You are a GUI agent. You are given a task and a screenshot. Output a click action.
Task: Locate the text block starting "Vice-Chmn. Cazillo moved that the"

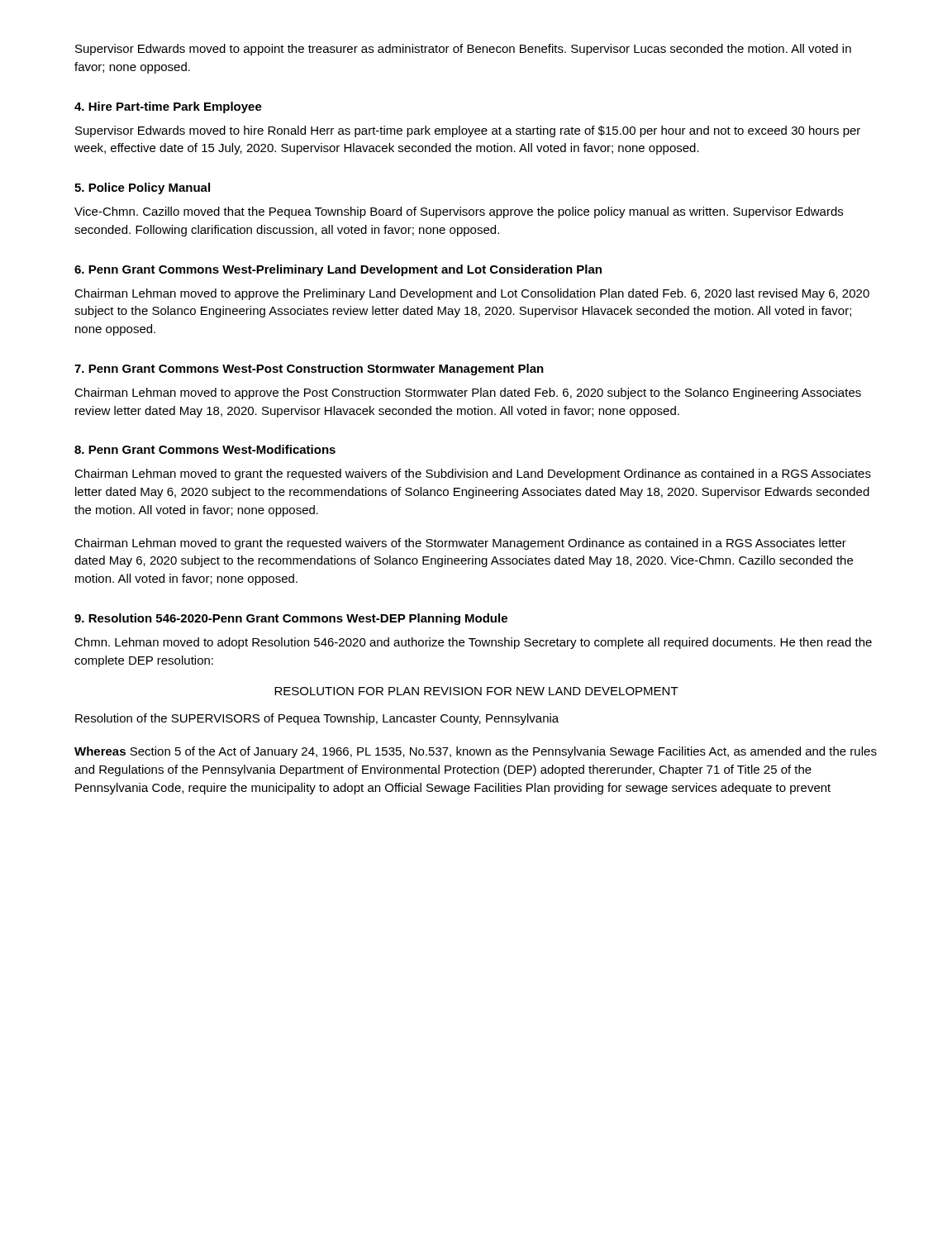459,220
